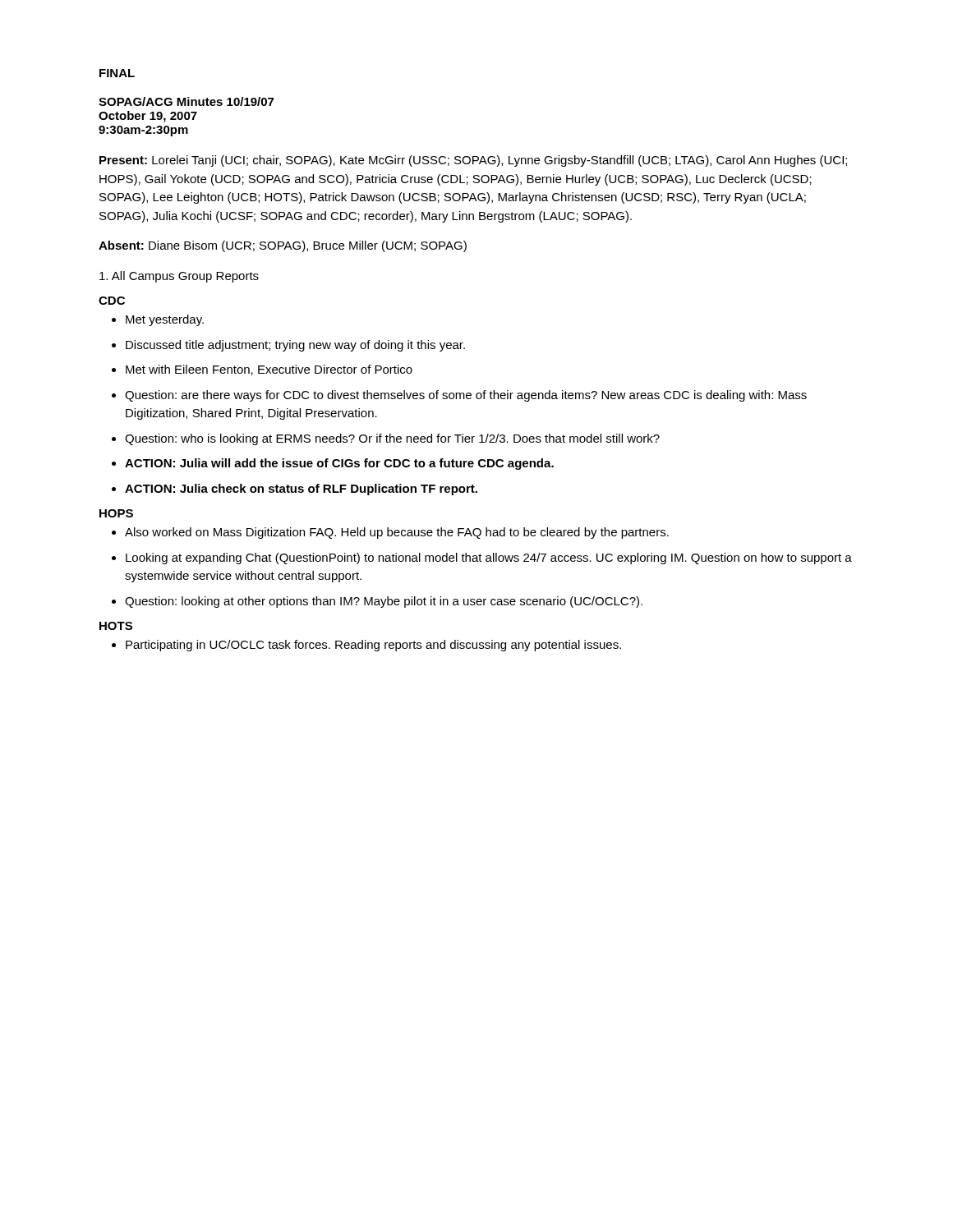Where is the passage that starts "Question: who is looking at"?
953x1232 pixels.
[476, 438]
